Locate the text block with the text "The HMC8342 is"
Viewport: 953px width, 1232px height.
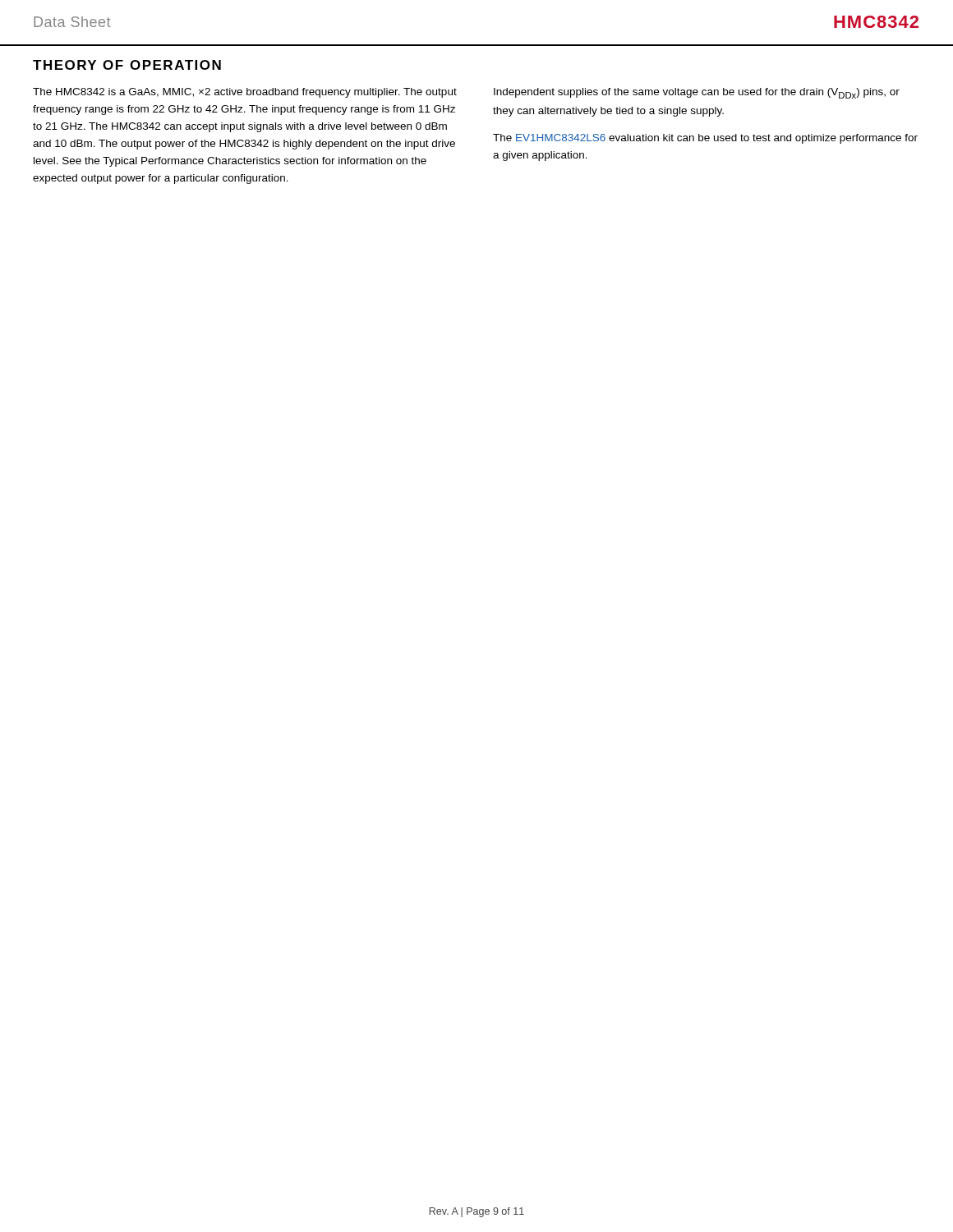click(246, 135)
